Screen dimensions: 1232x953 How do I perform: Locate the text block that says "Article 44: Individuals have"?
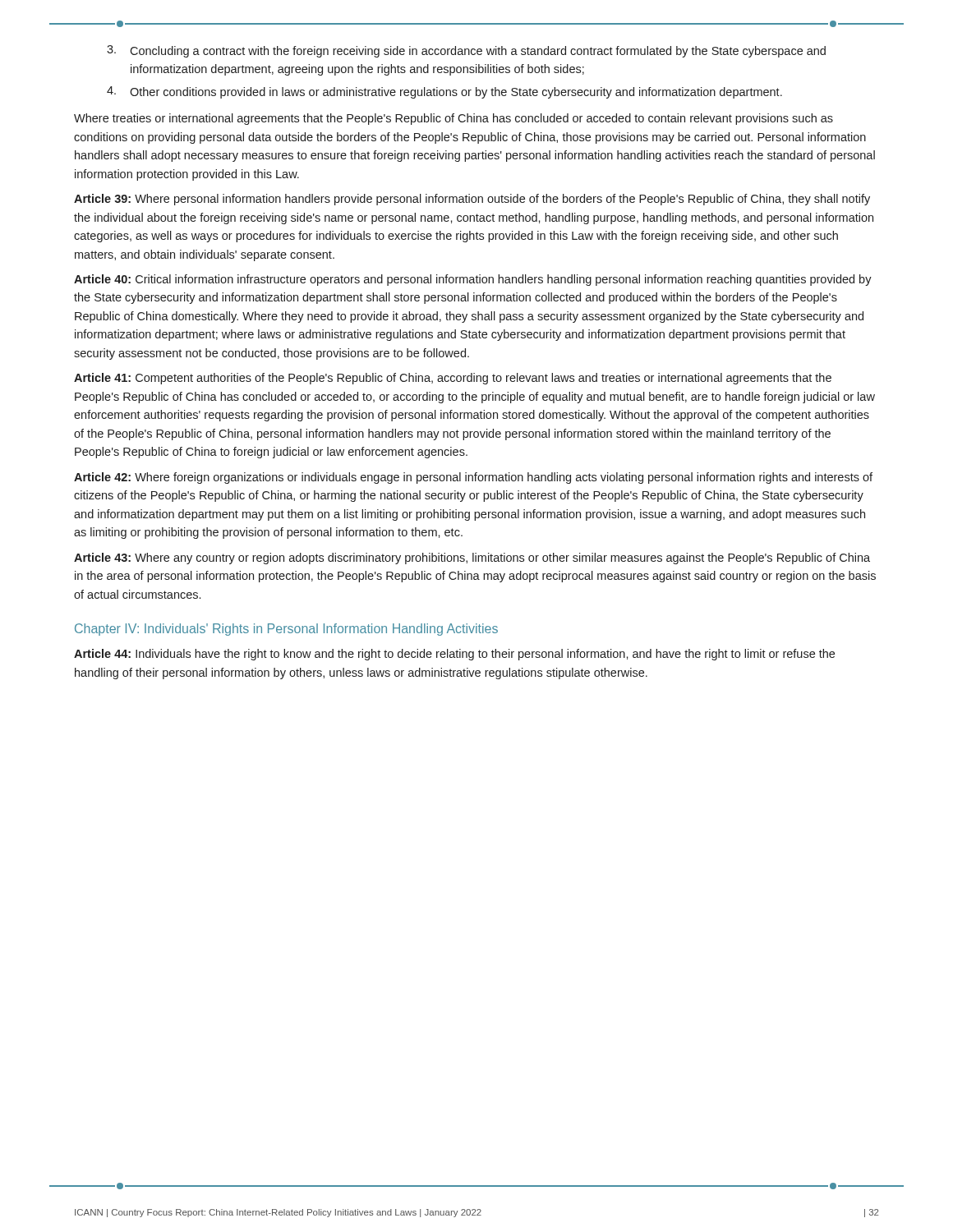click(x=455, y=663)
